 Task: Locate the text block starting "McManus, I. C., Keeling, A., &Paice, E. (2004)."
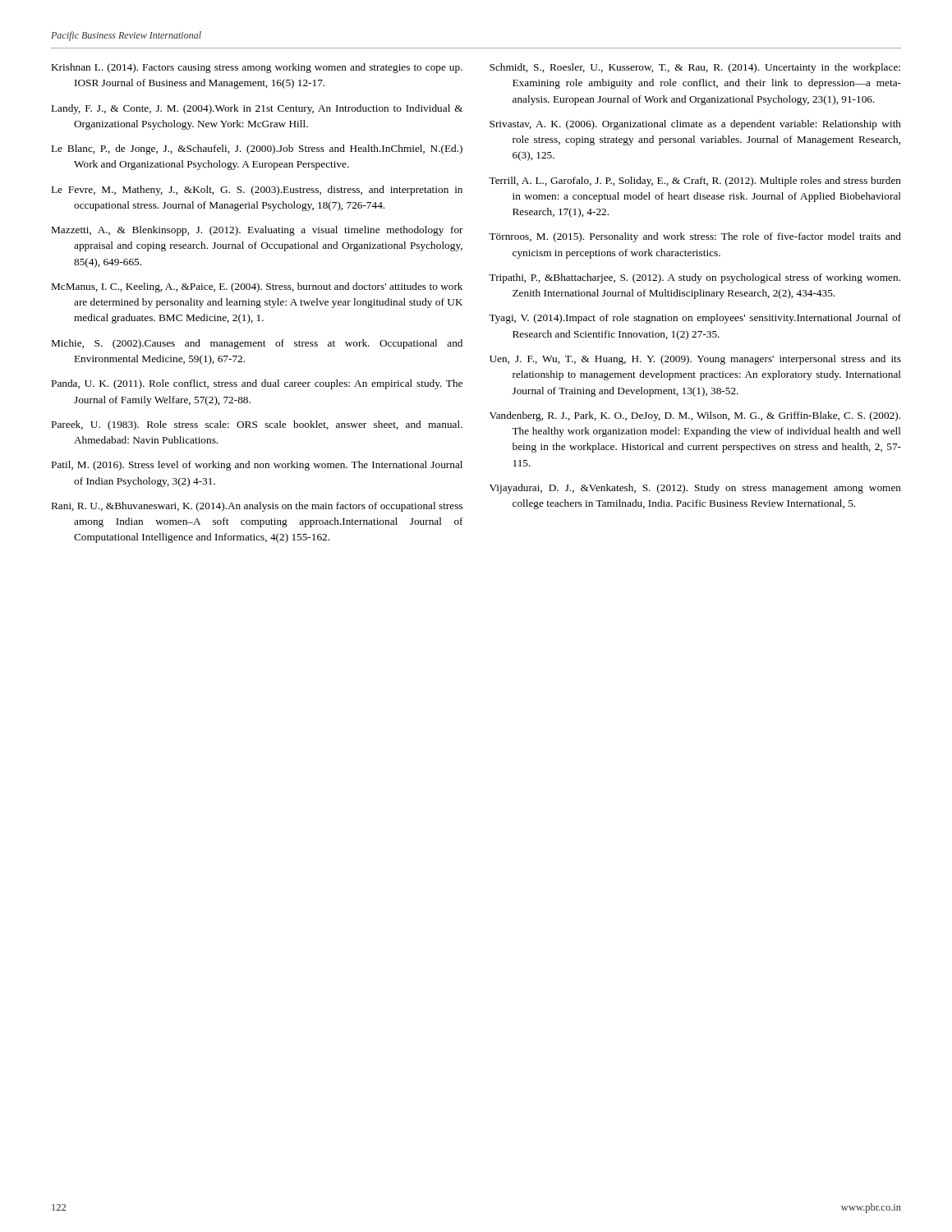(x=257, y=302)
